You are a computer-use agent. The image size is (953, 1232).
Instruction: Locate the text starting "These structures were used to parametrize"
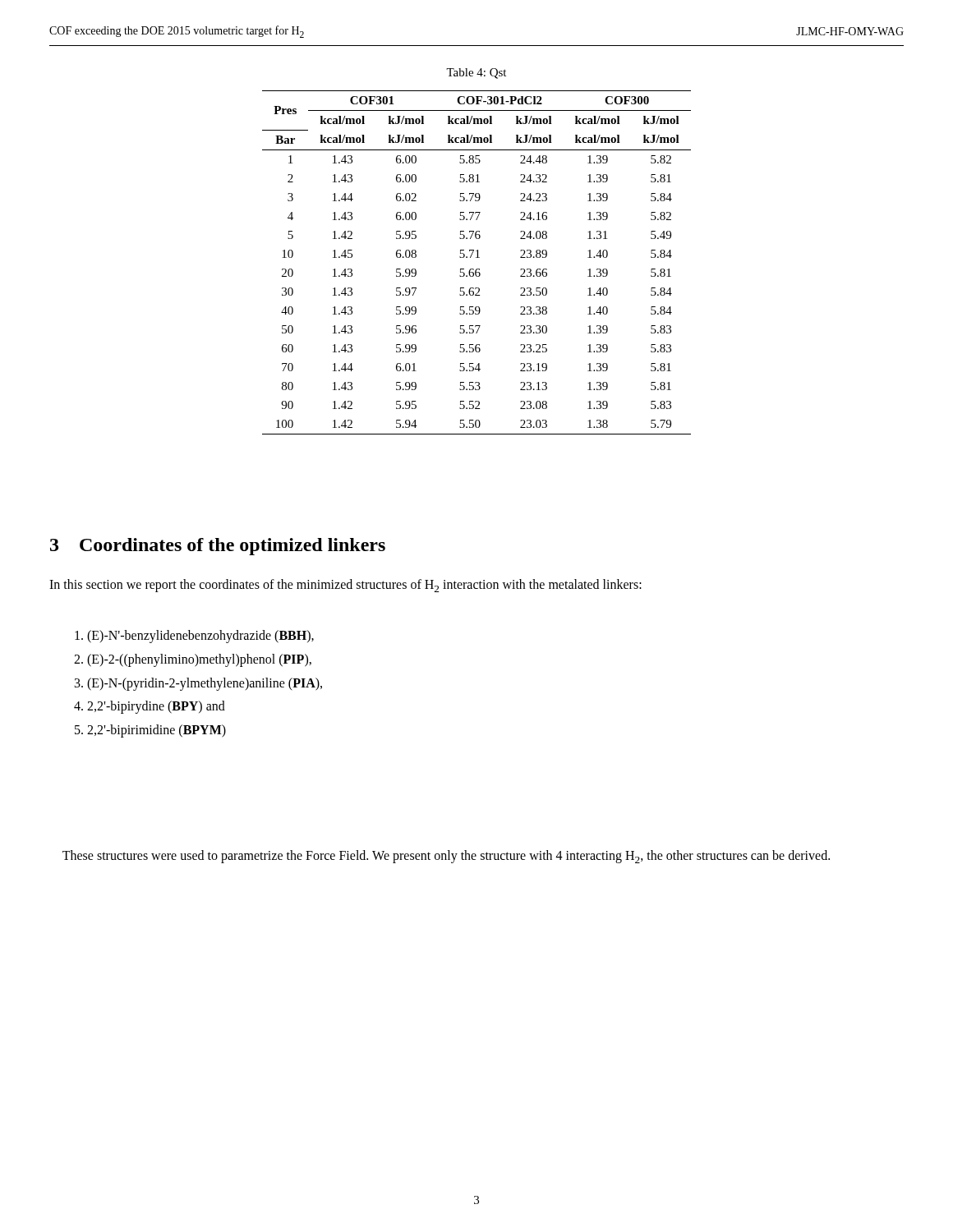(440, 857)
